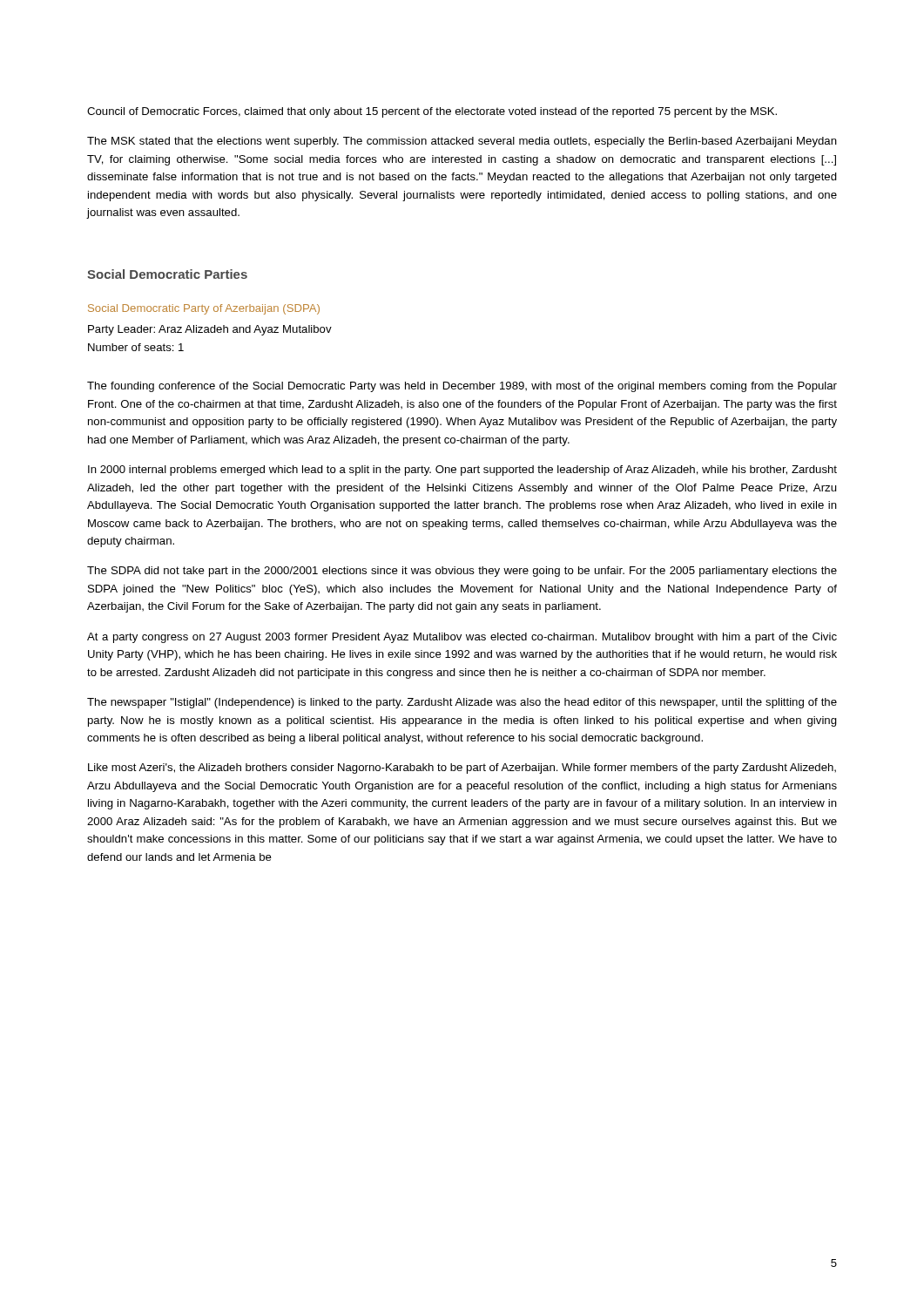Screen dimensions: 1307x924
Task: Click on the text block that reads "At a party"
Action: click(x=462, y=654)
